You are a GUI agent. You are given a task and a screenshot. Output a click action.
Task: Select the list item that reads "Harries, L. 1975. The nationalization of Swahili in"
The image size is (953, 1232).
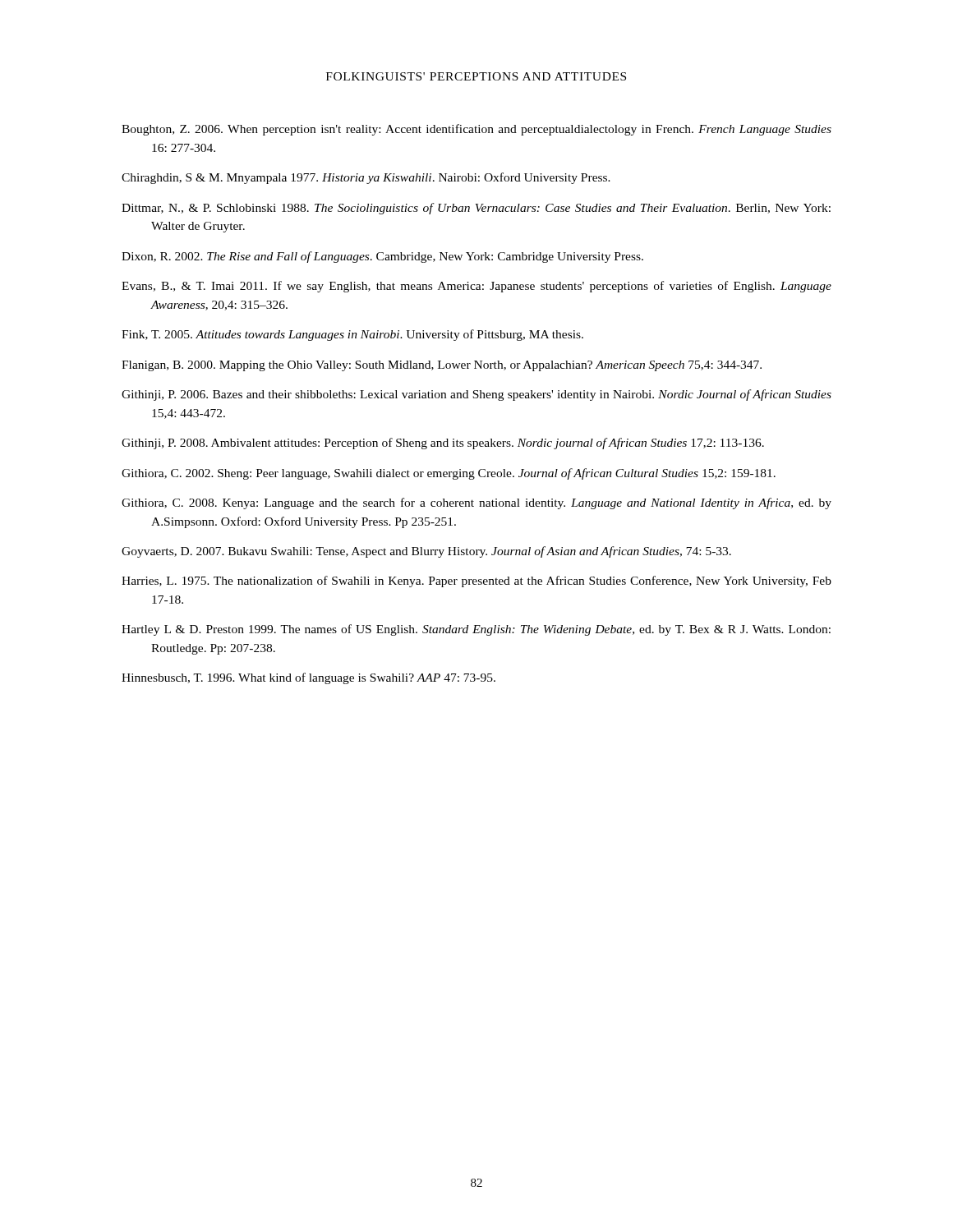pos(476,590)
